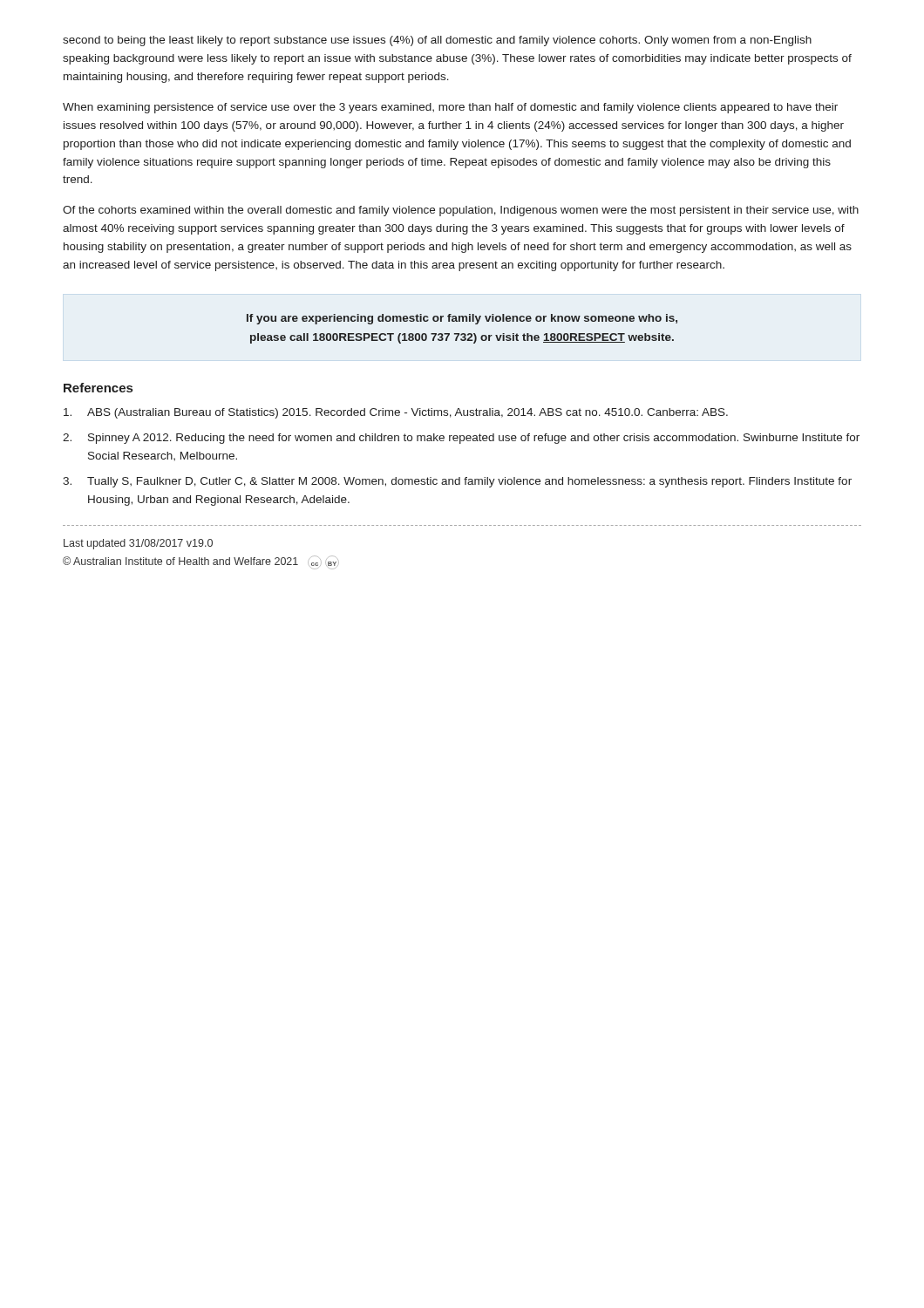924x1308 pixels.
Task: Click on the passage starting "ABS (Australian Bureau"
Action: tap(462, 413)
